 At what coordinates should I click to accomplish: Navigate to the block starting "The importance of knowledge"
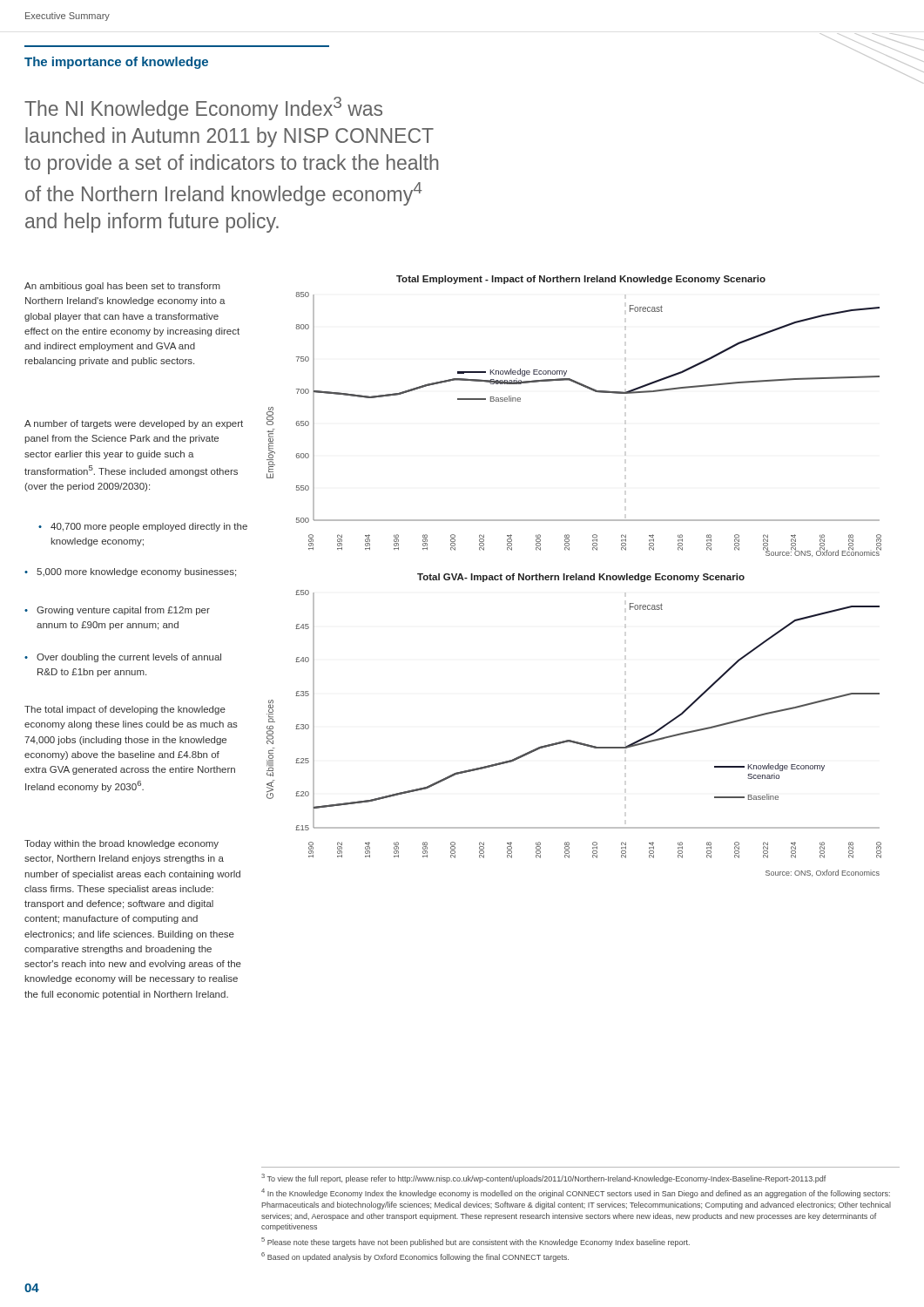click(x=117, y=61)
